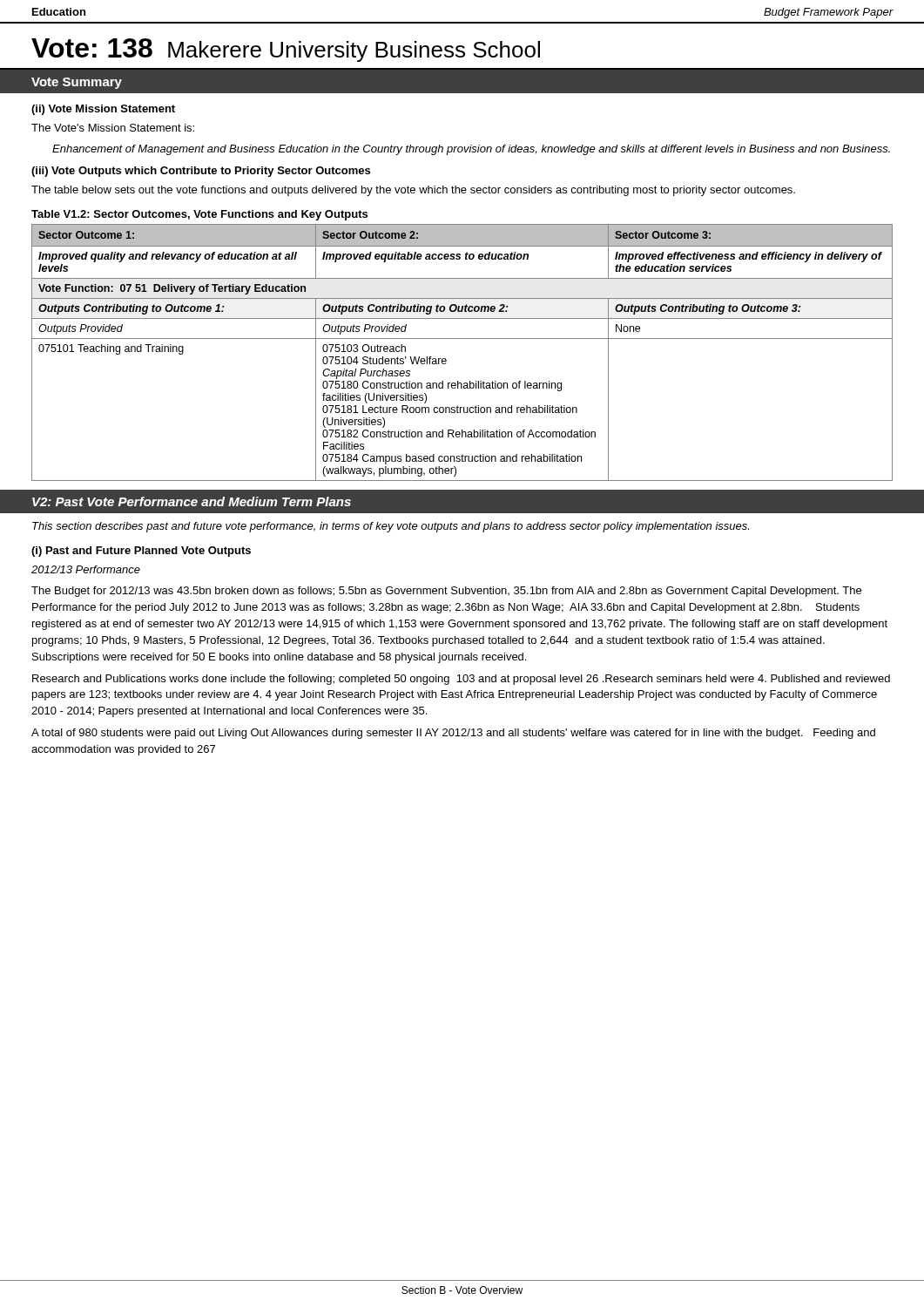This screenshot has width=924, height=1307.
Task: Click on the text block with the text "This section describes past and"
Action: pyautogui.click(x=391, y=526)
